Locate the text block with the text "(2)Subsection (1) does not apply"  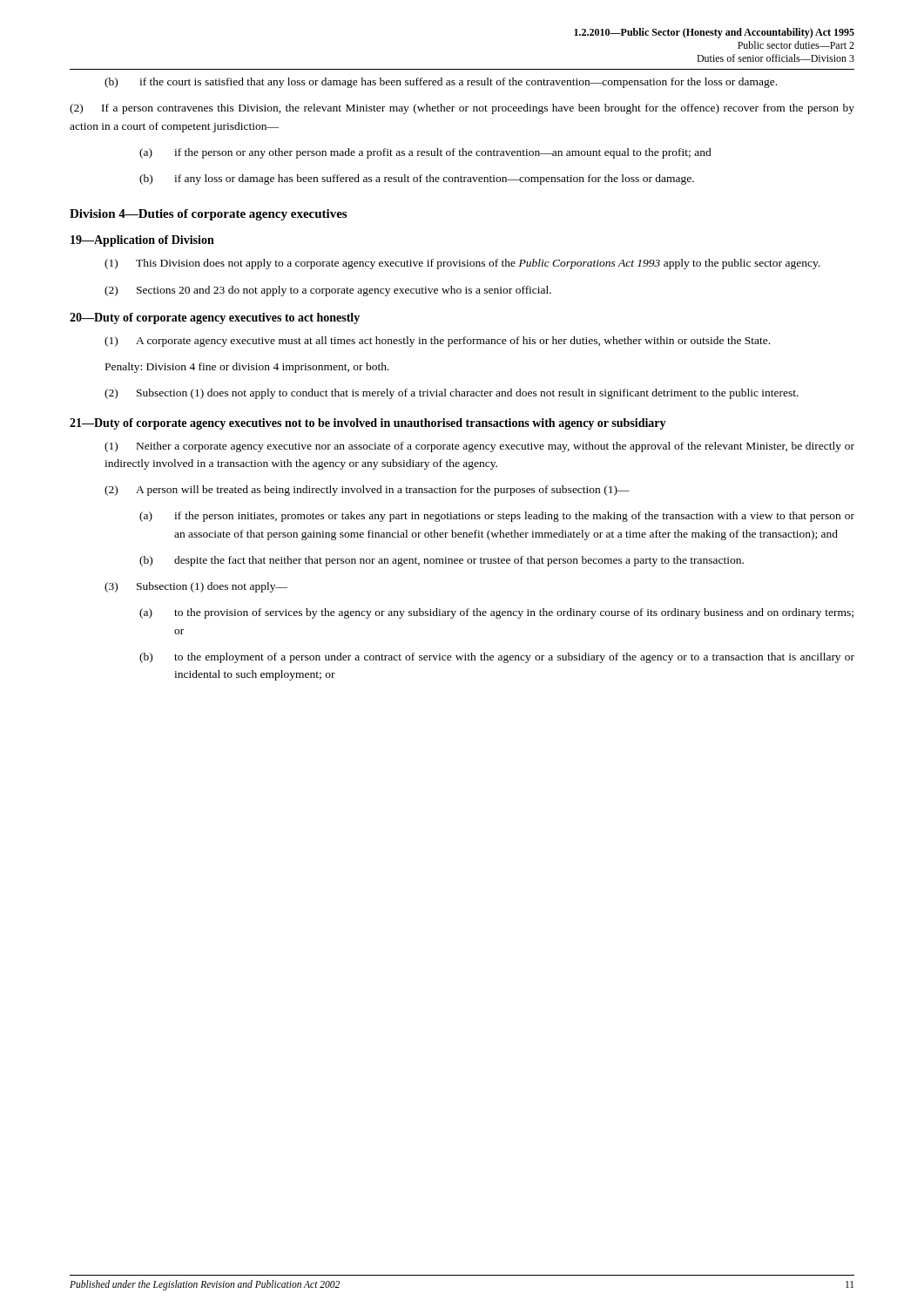pos(452,393)
